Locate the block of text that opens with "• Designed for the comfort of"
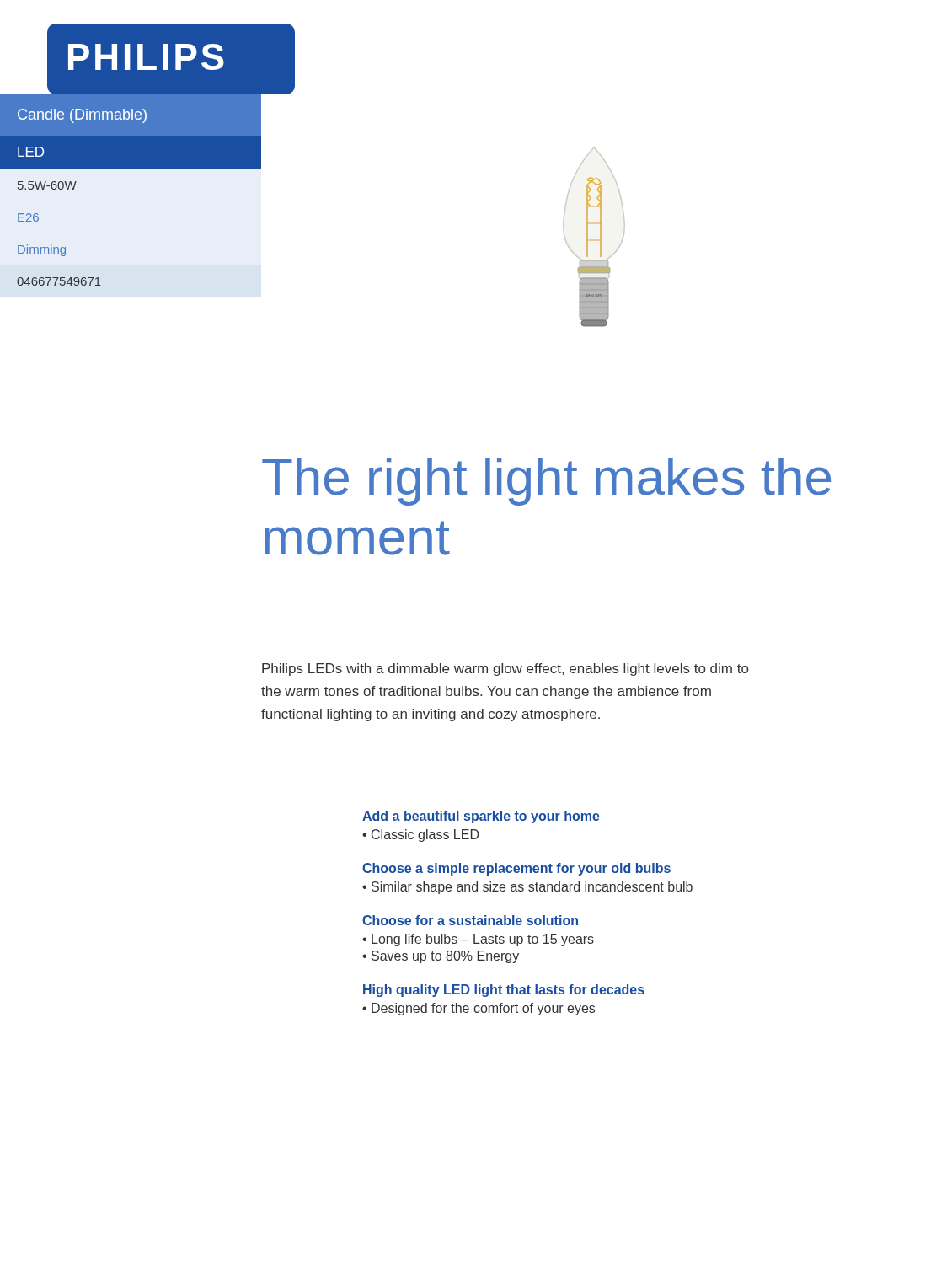952x1264 pixels. pos(479,1009)
